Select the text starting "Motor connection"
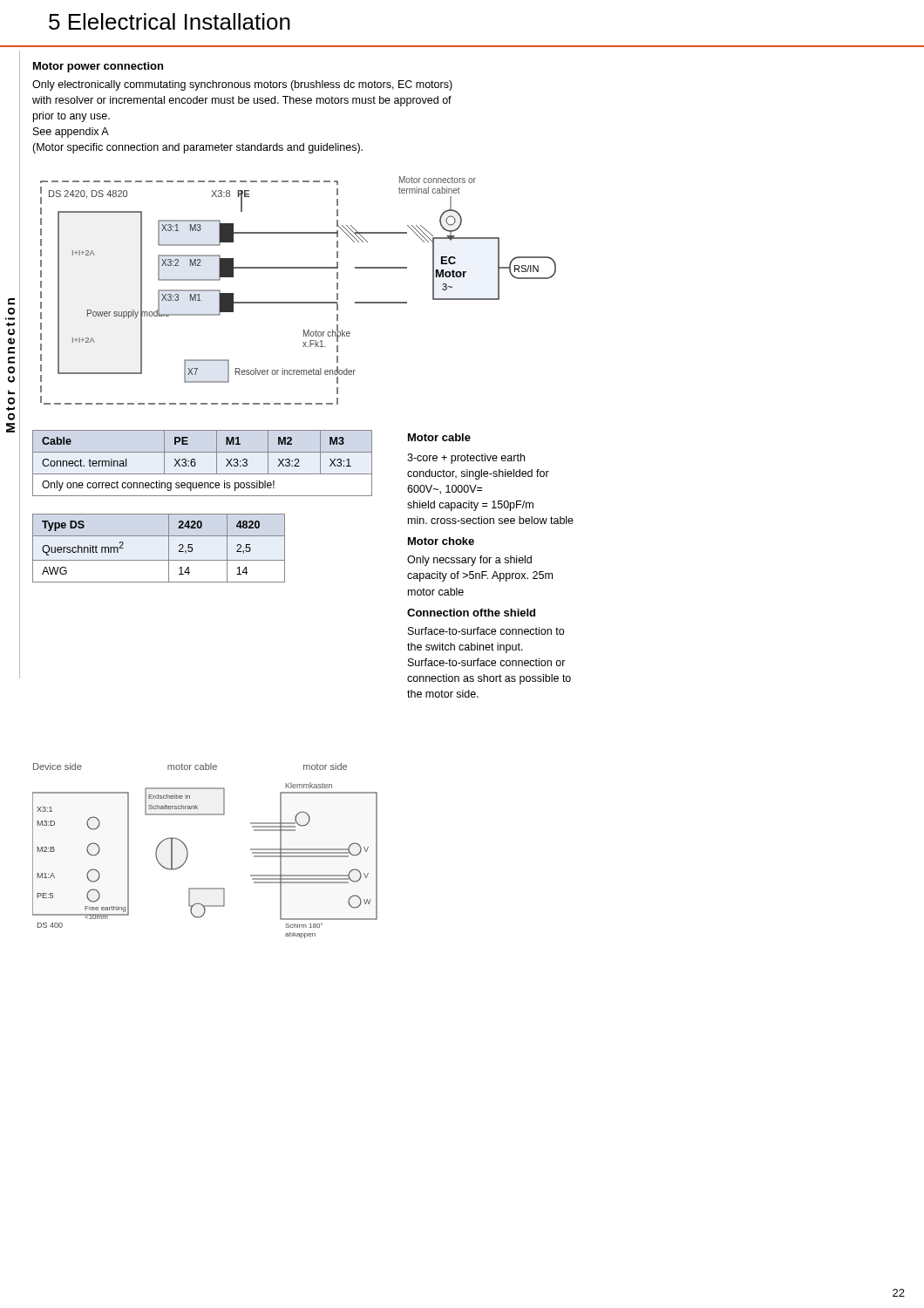This screenshot has width=924, height=1308. pyautogui.click(x=10, y=365)
